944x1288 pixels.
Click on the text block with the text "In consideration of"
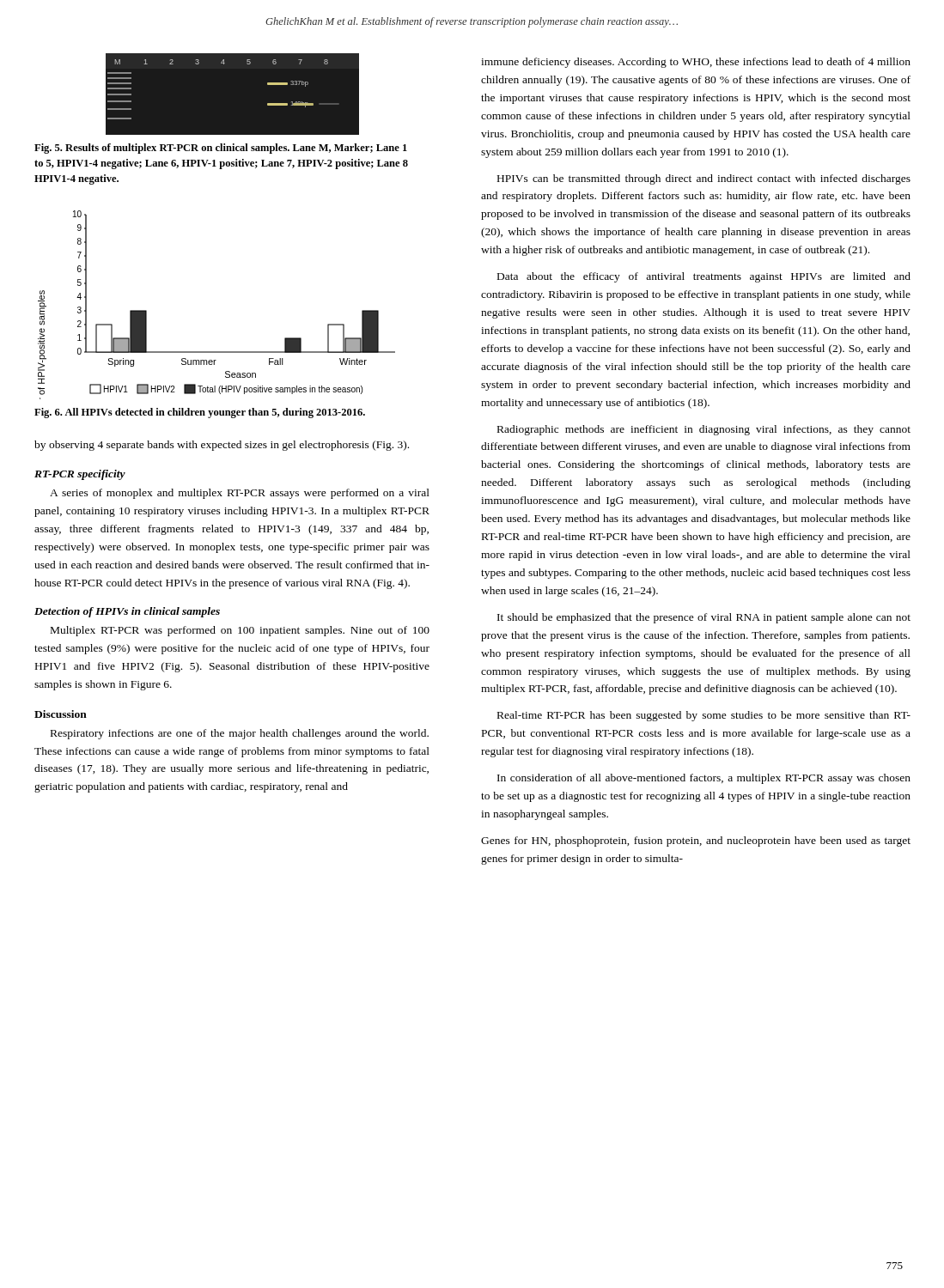(x=696, y=796)
